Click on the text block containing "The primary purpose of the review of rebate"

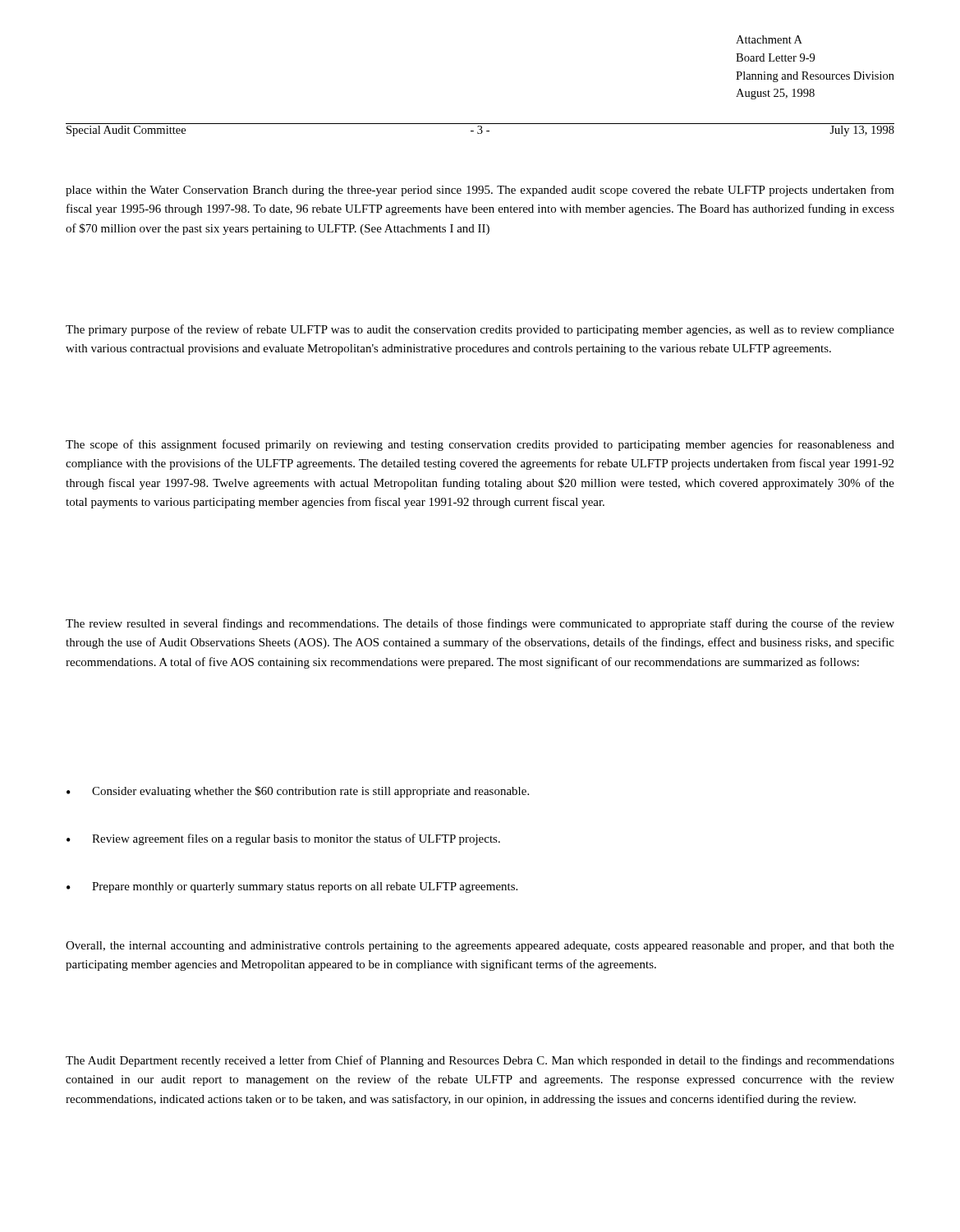pos(480,339)
